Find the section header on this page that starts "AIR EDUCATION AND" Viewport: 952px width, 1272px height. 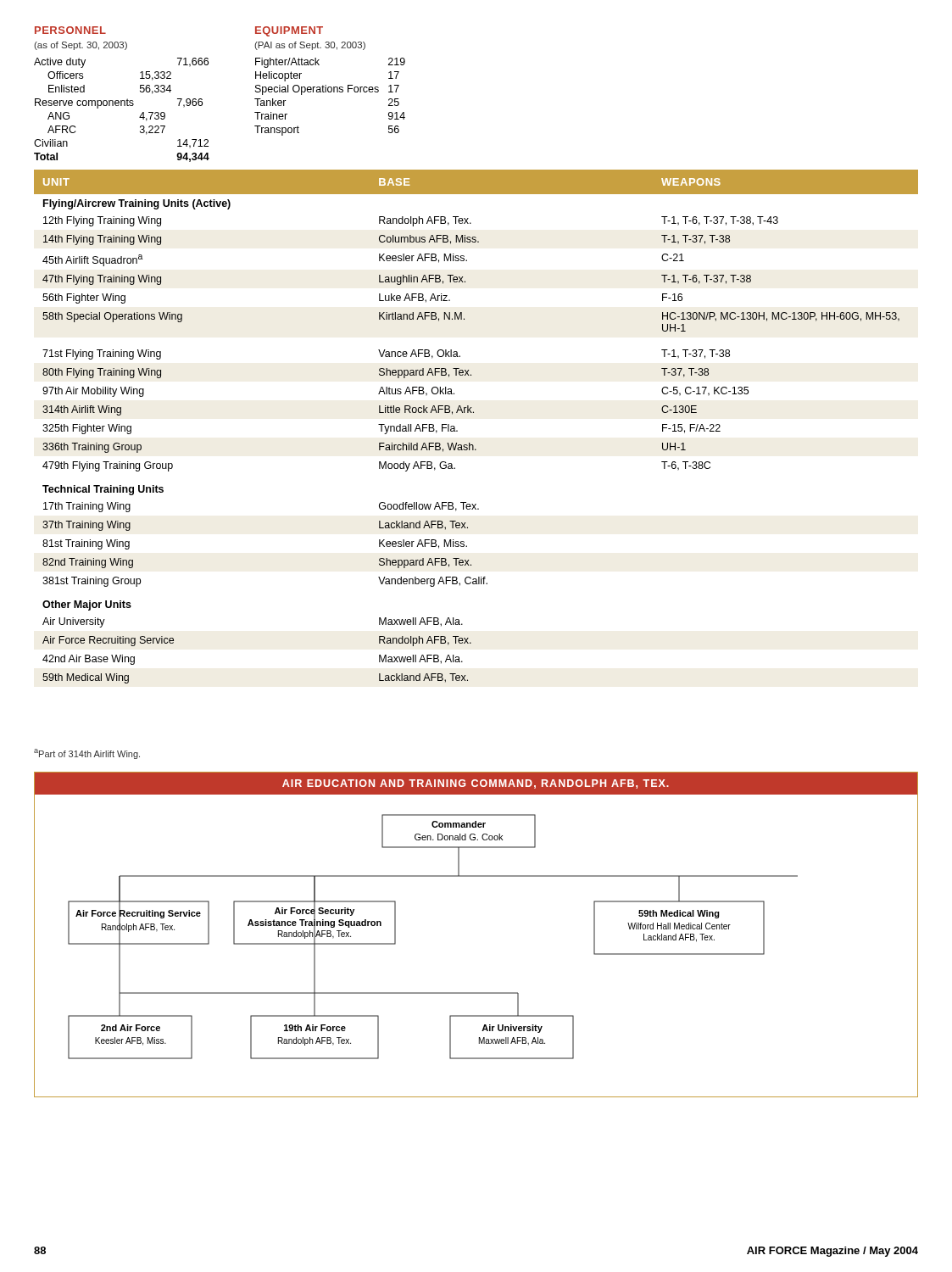click(x=476, y=784)
